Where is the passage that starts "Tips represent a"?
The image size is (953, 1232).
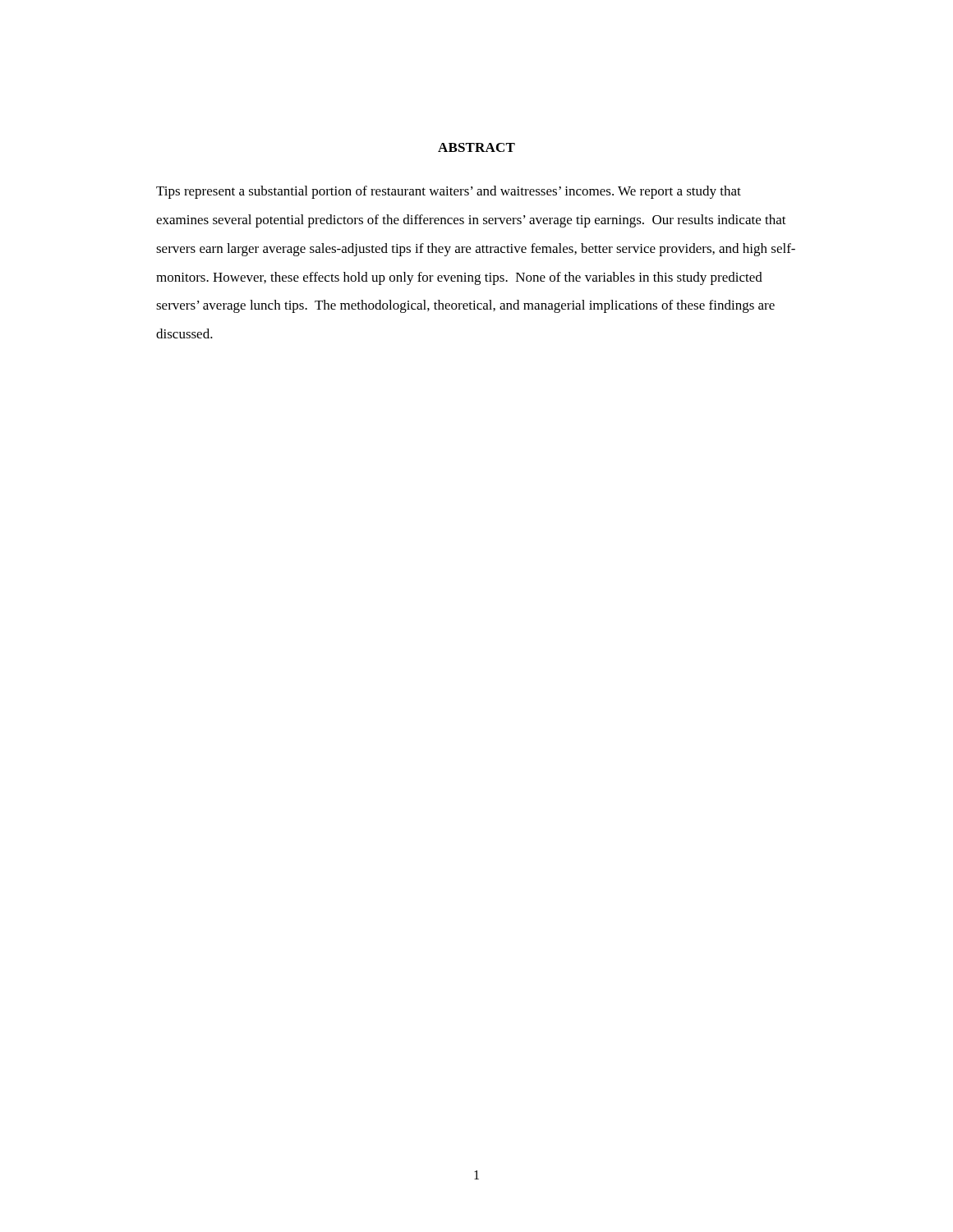point(476,263)
